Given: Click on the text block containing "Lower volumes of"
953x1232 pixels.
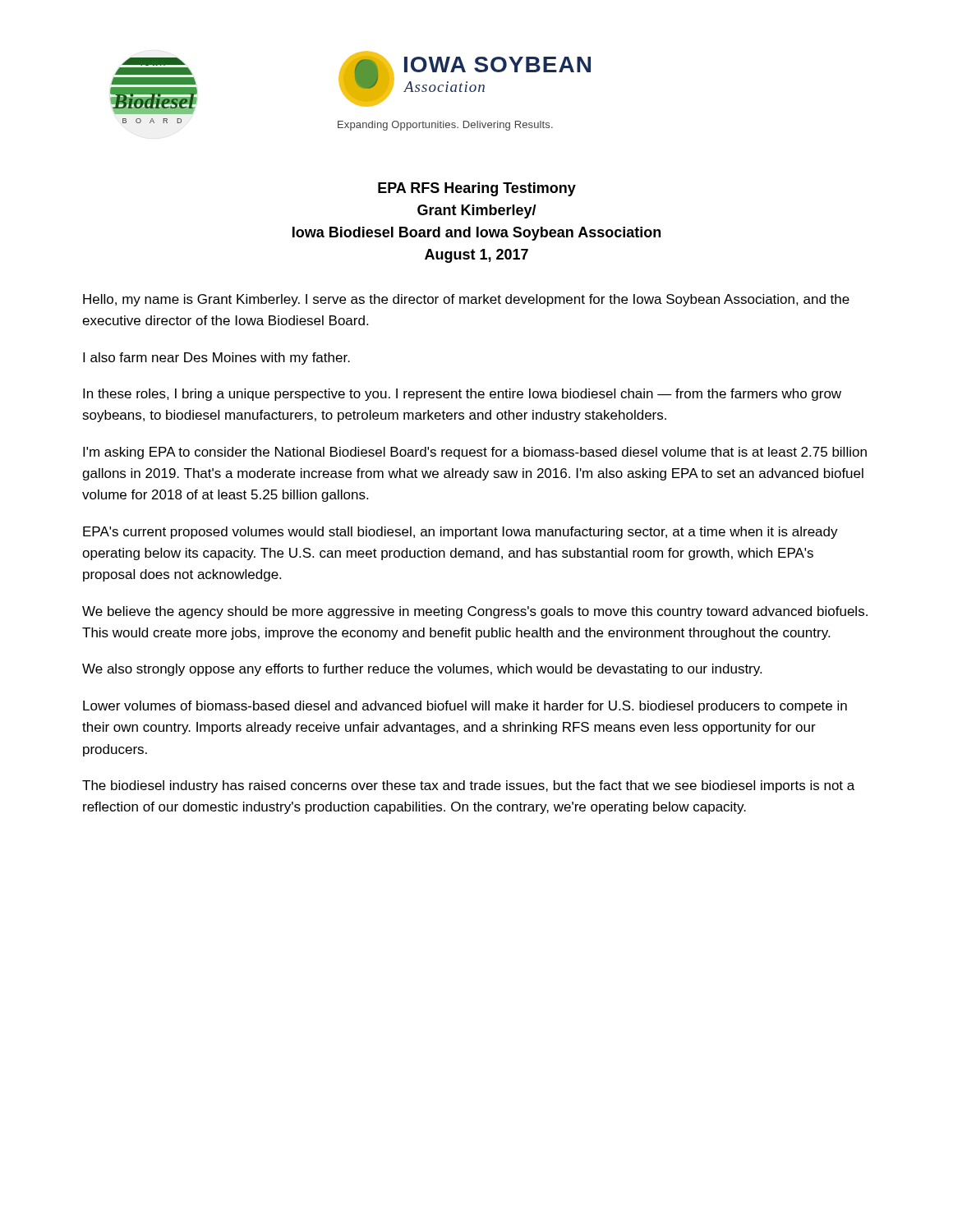Looking at the screenshot, I should click(x=465, y=727).
